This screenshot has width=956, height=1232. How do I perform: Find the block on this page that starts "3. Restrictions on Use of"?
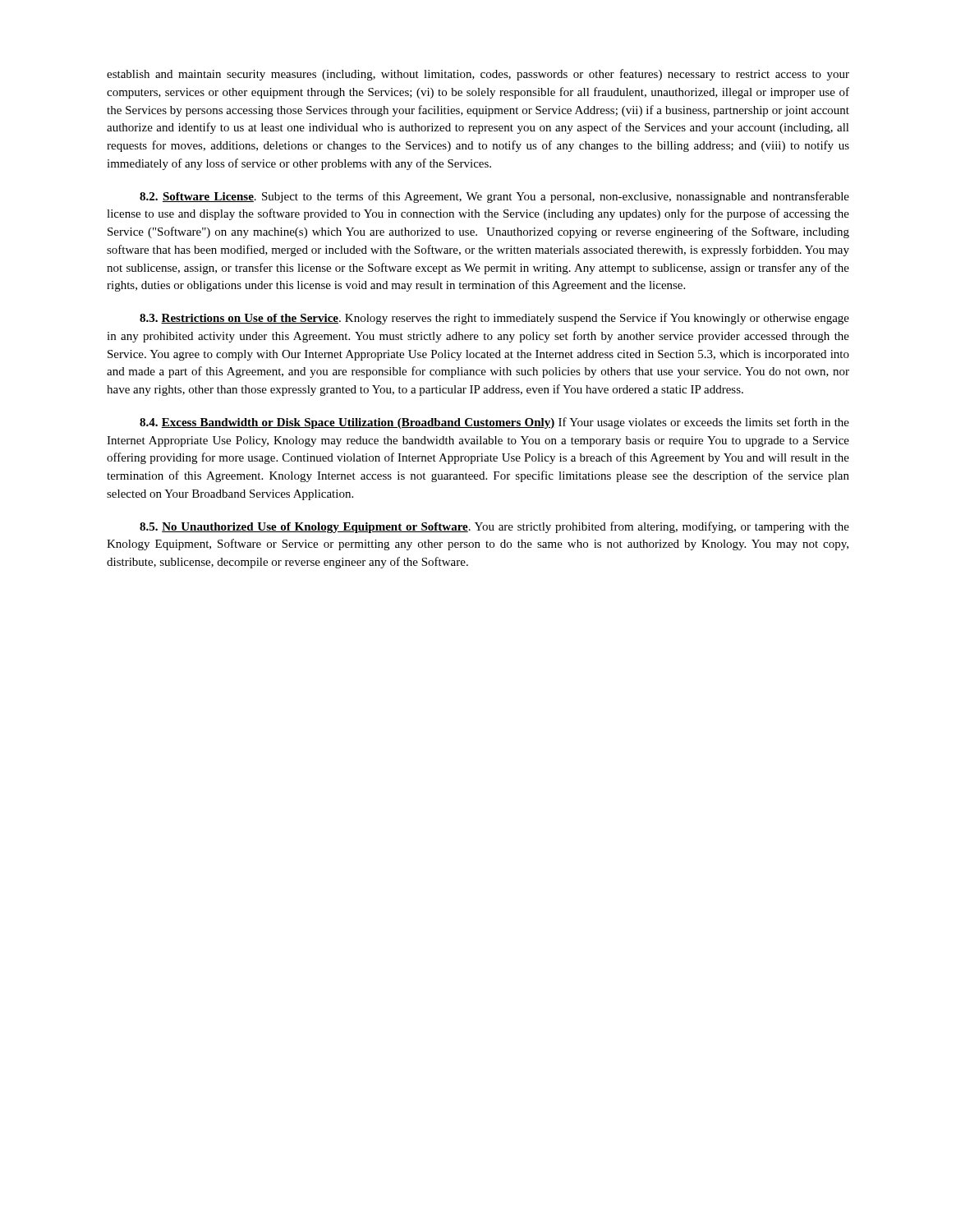click(478, 354)
